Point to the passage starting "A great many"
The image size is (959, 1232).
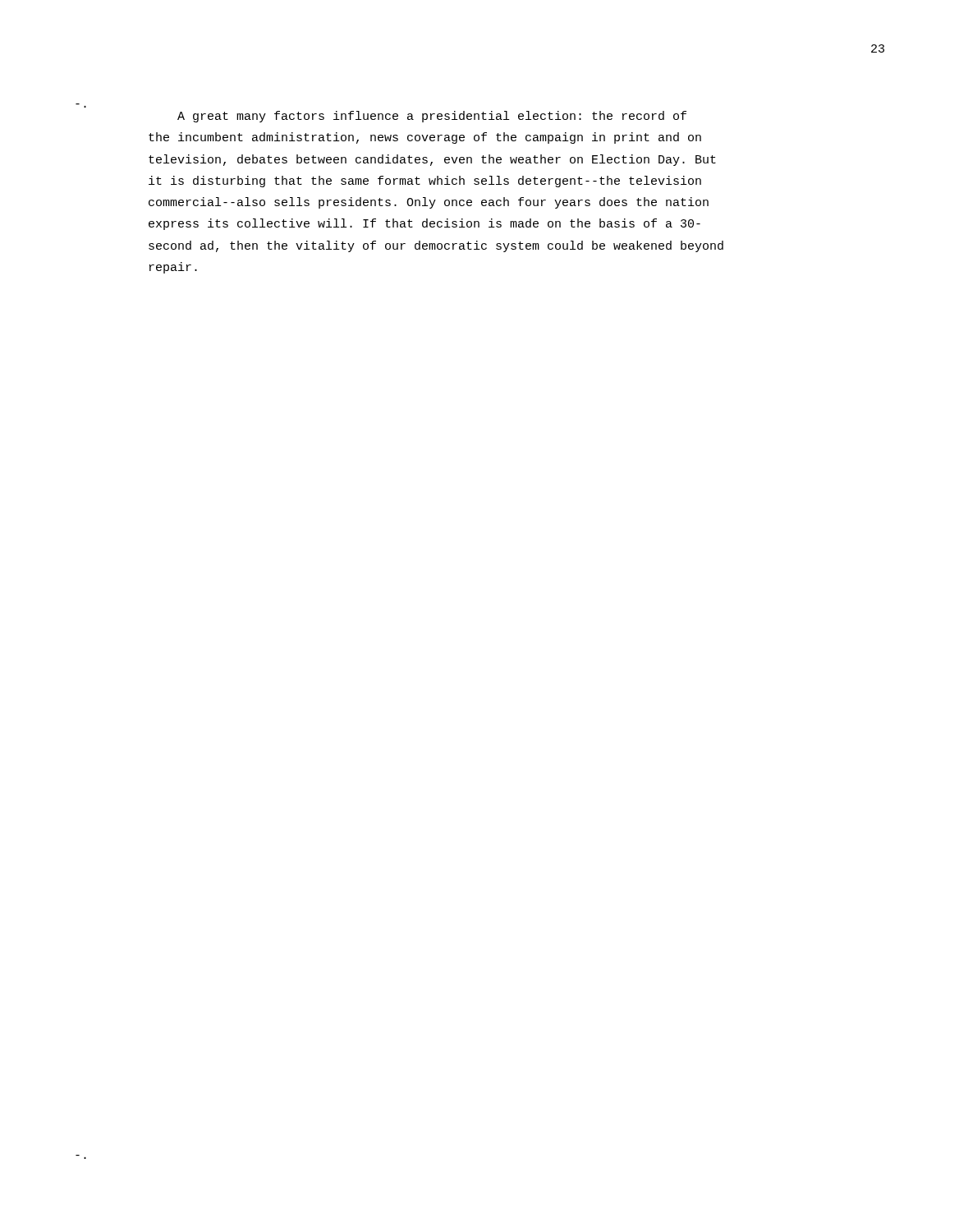pyautogui.click(x=436, y=192)
